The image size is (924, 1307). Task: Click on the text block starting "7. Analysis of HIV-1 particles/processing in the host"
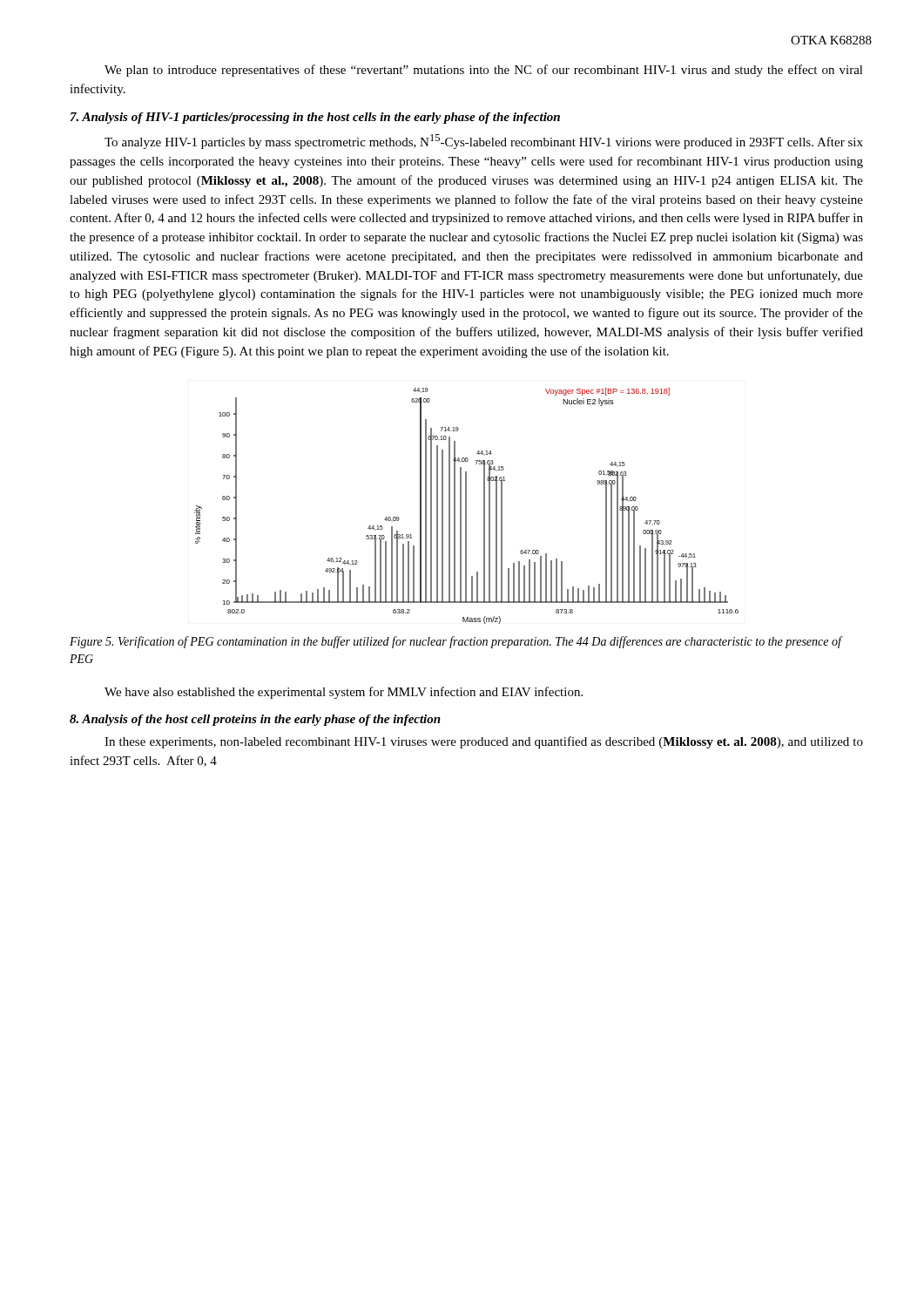(315, 116)
